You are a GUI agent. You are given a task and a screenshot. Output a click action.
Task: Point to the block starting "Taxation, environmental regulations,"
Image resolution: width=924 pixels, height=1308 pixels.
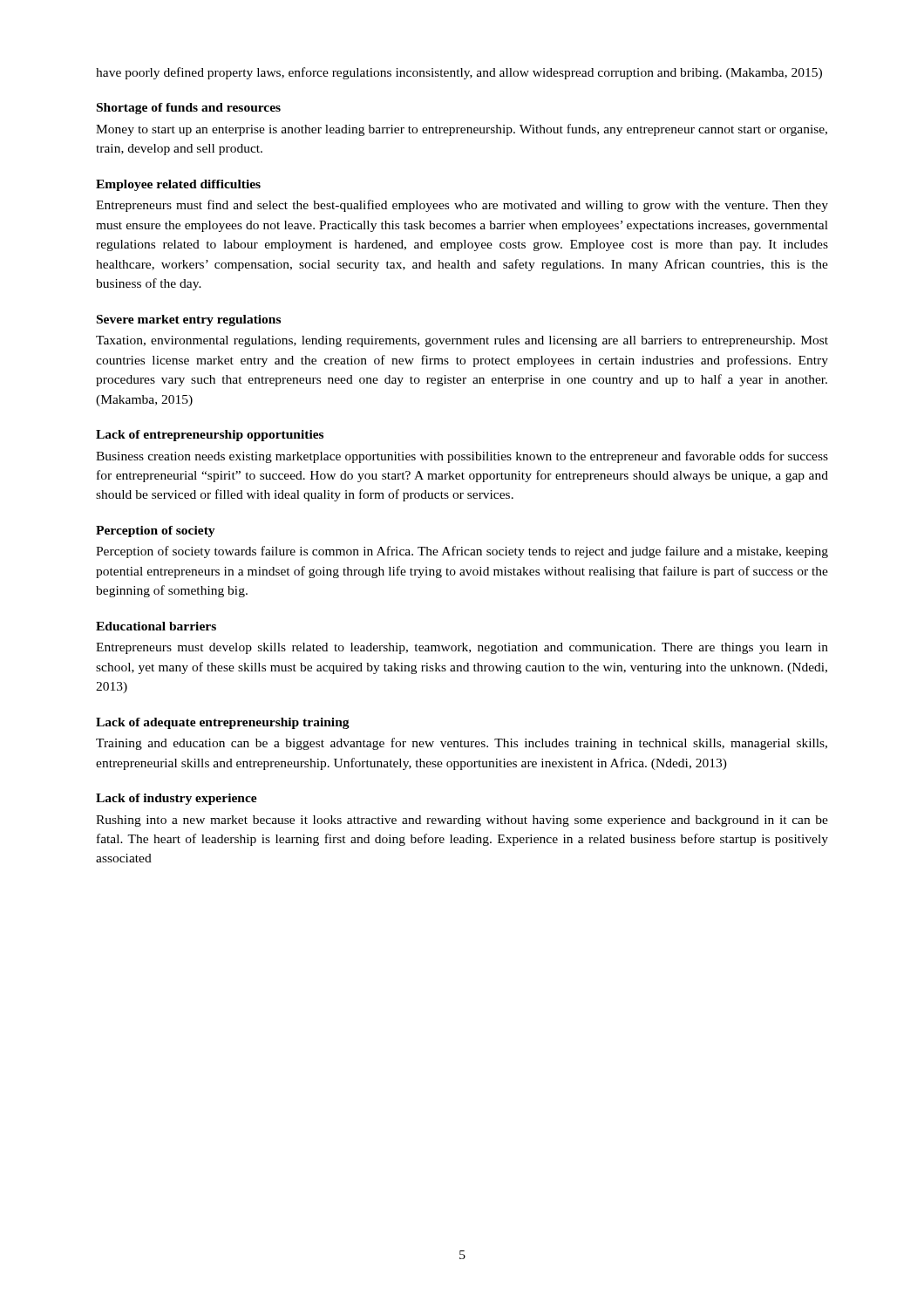462,369
